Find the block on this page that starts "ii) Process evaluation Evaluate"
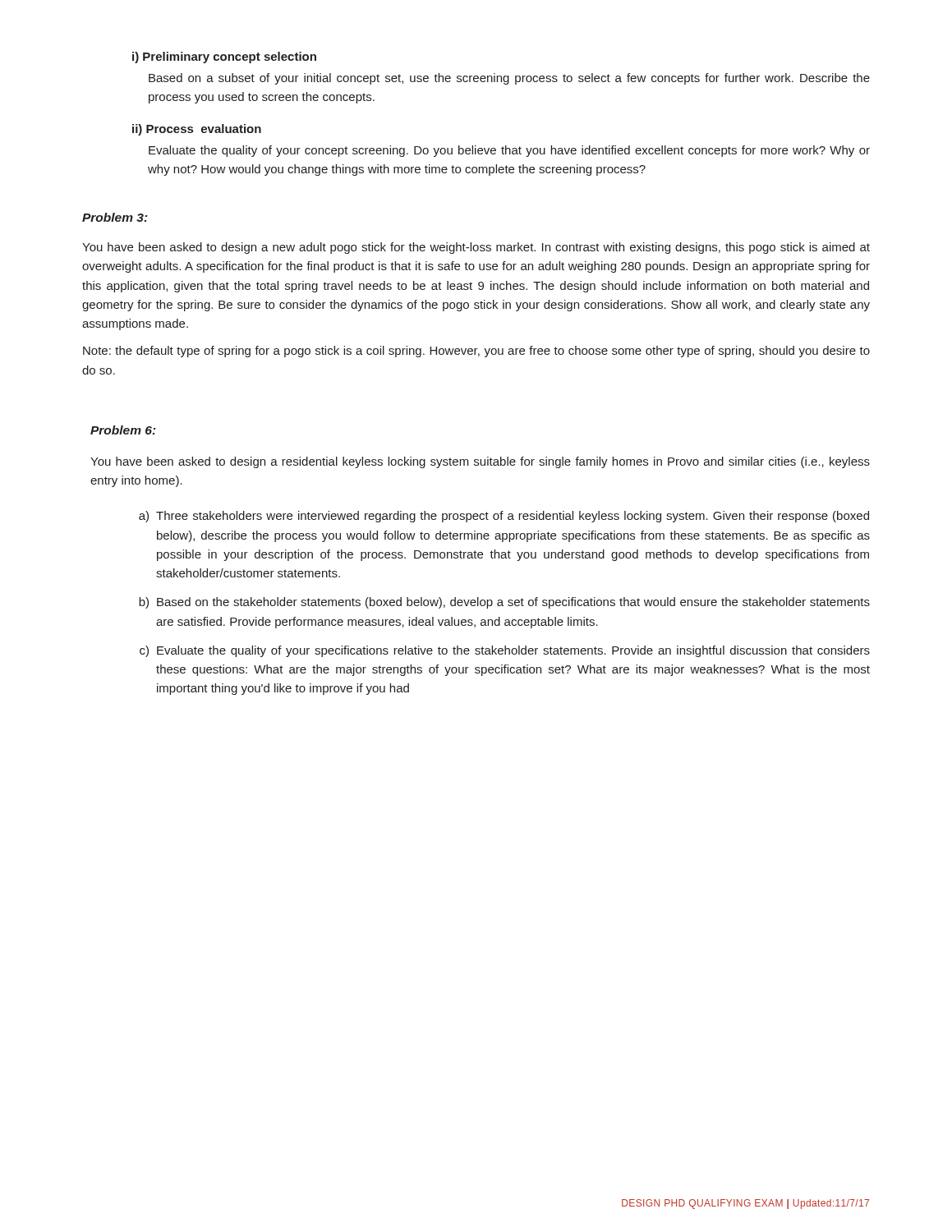This screenshot has height=1232, width=952. point(501,150)
